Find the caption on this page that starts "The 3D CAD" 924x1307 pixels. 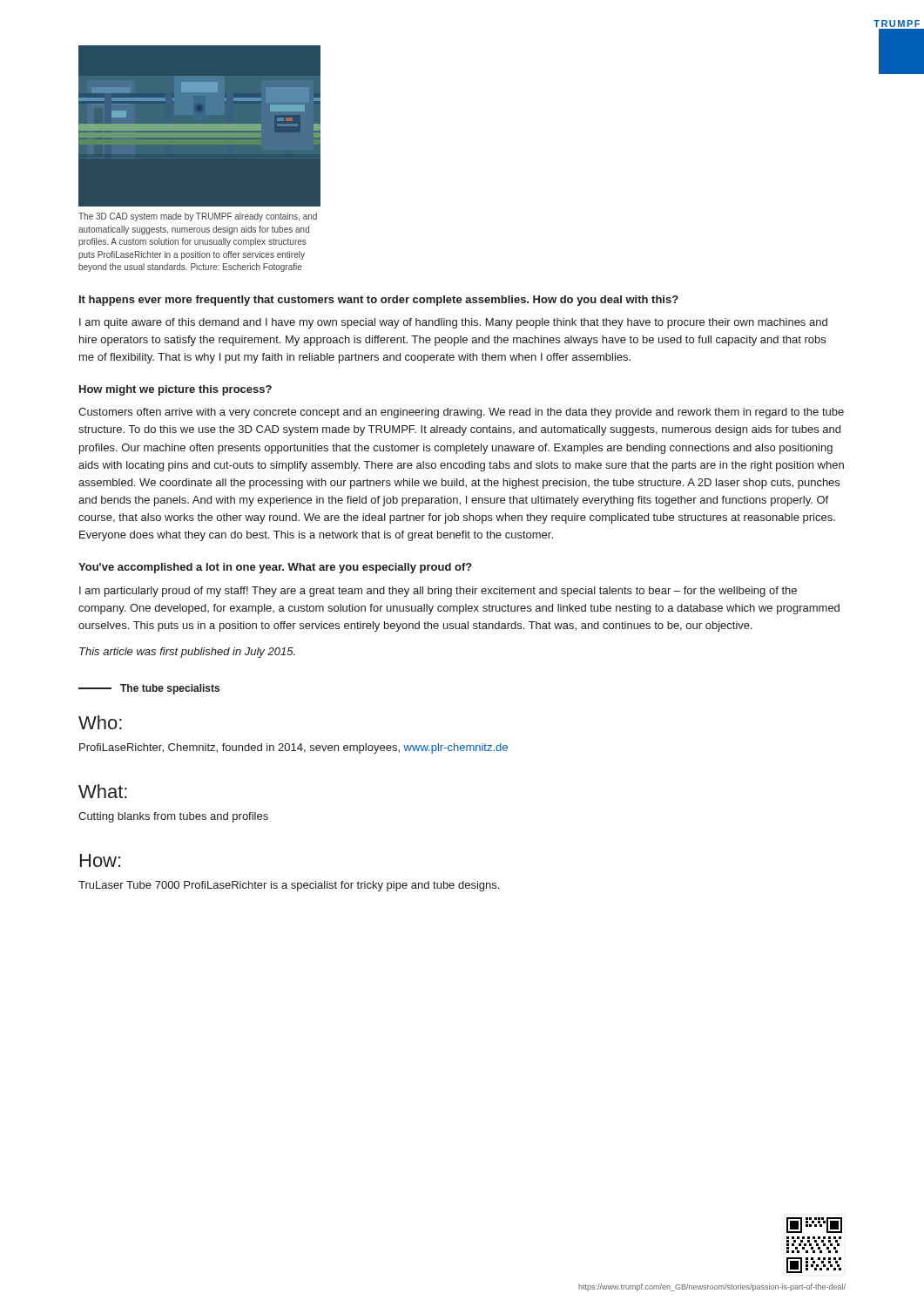pyautogui.click(x=199, y=242)
